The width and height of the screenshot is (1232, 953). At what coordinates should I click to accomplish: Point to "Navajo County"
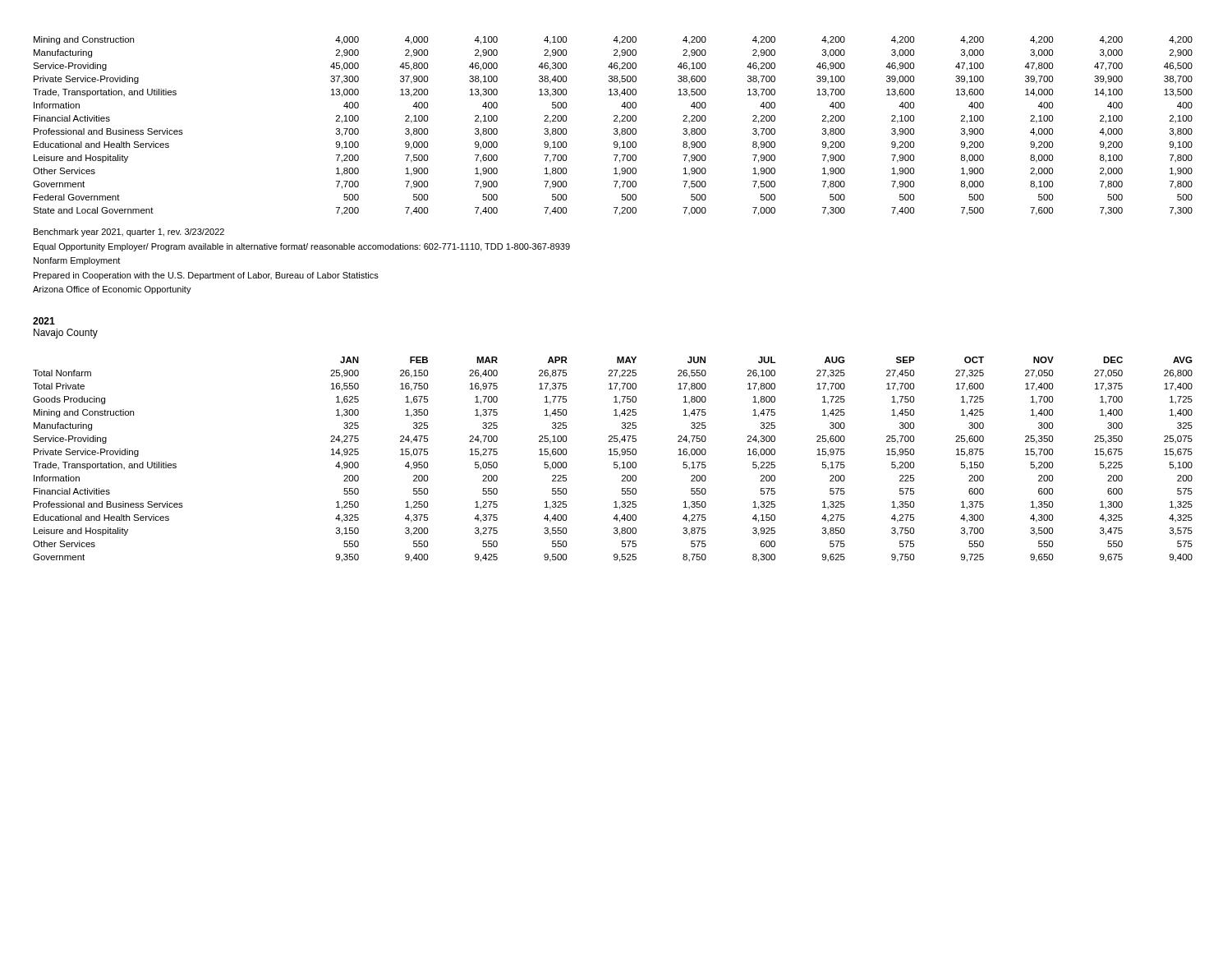click(65, 333)
